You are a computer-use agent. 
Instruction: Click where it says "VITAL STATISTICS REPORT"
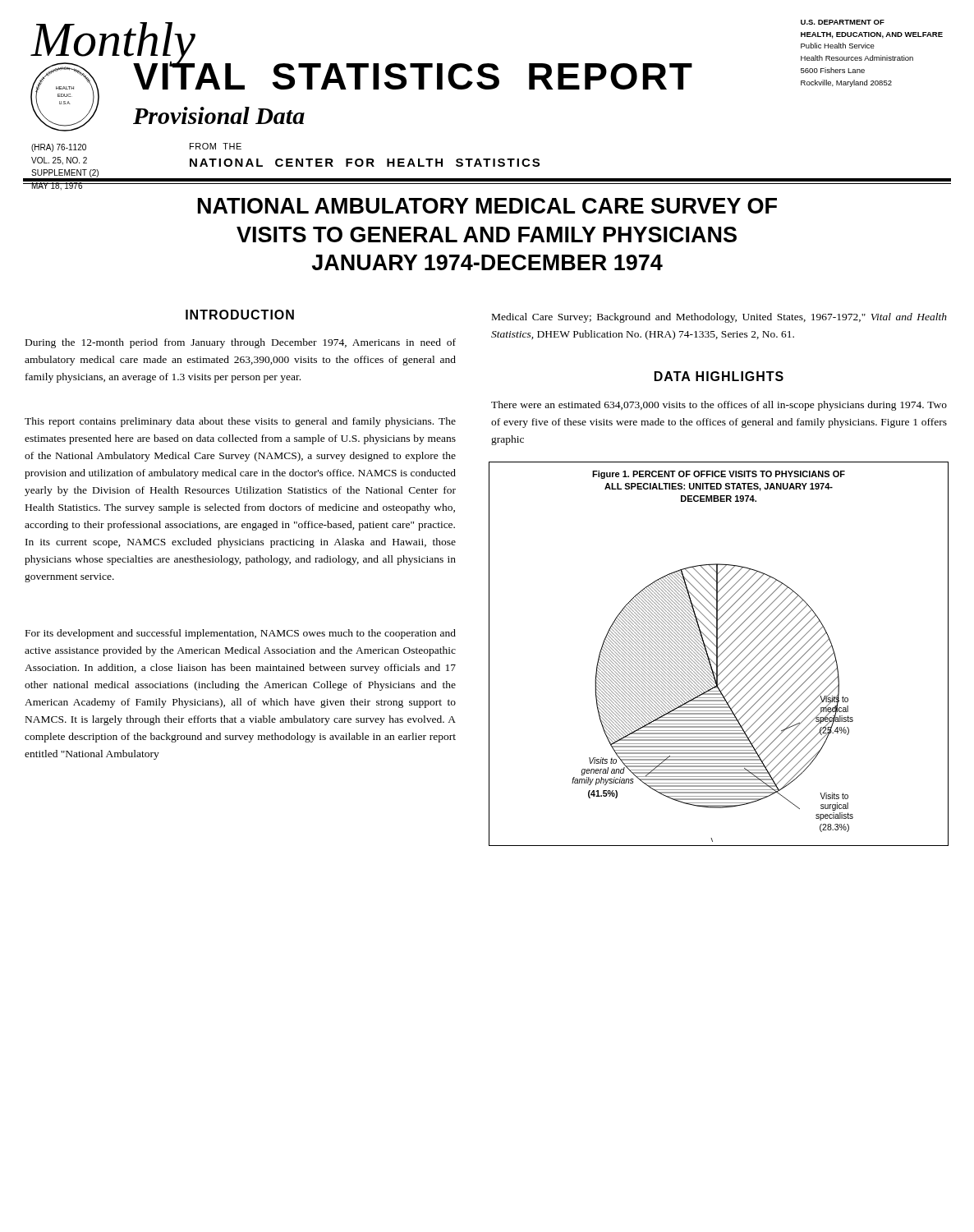click(413, 76)
